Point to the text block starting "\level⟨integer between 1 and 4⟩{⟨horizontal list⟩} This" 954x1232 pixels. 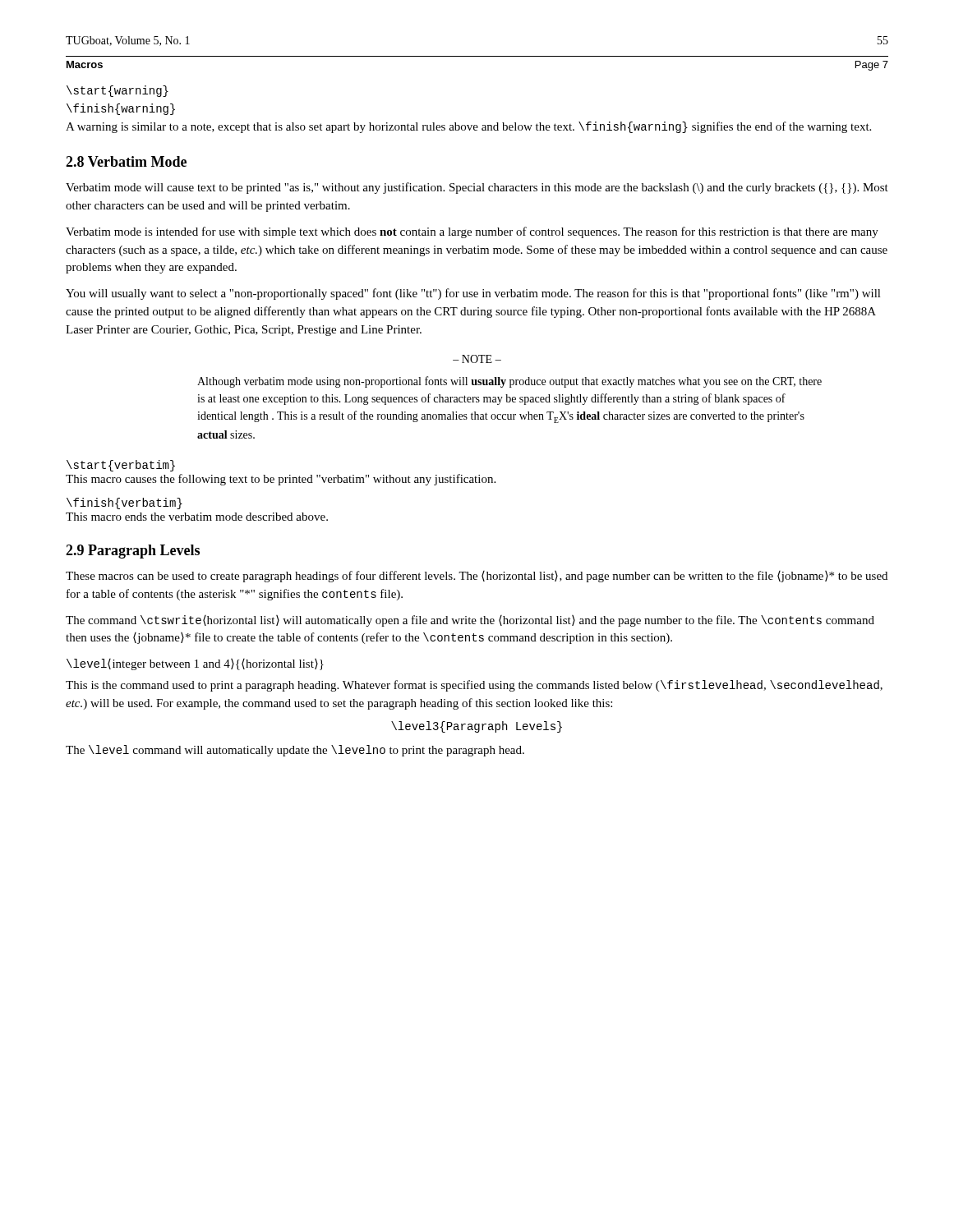click(477, 708)
